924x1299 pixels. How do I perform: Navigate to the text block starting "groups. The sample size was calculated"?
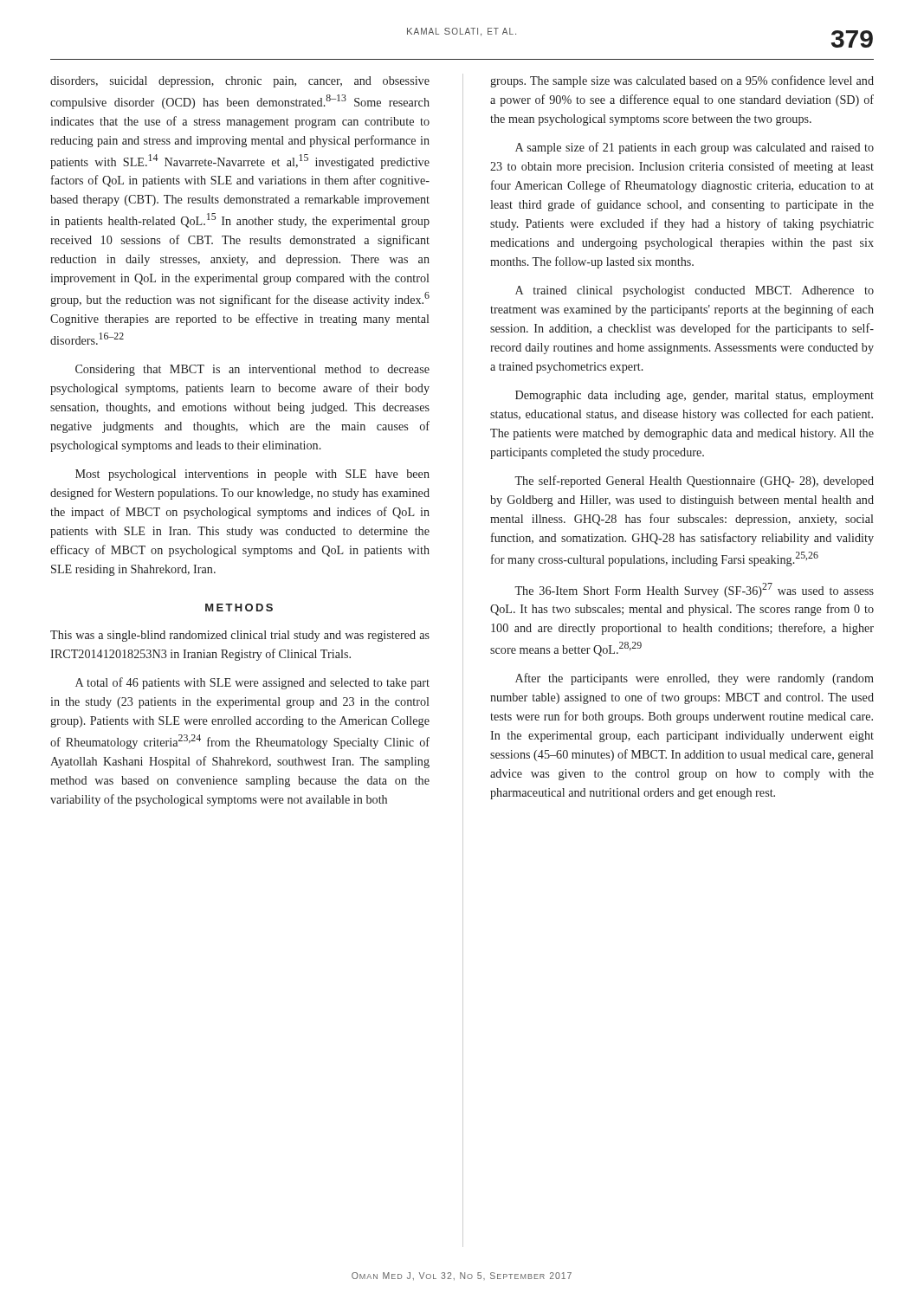[682, 100]
